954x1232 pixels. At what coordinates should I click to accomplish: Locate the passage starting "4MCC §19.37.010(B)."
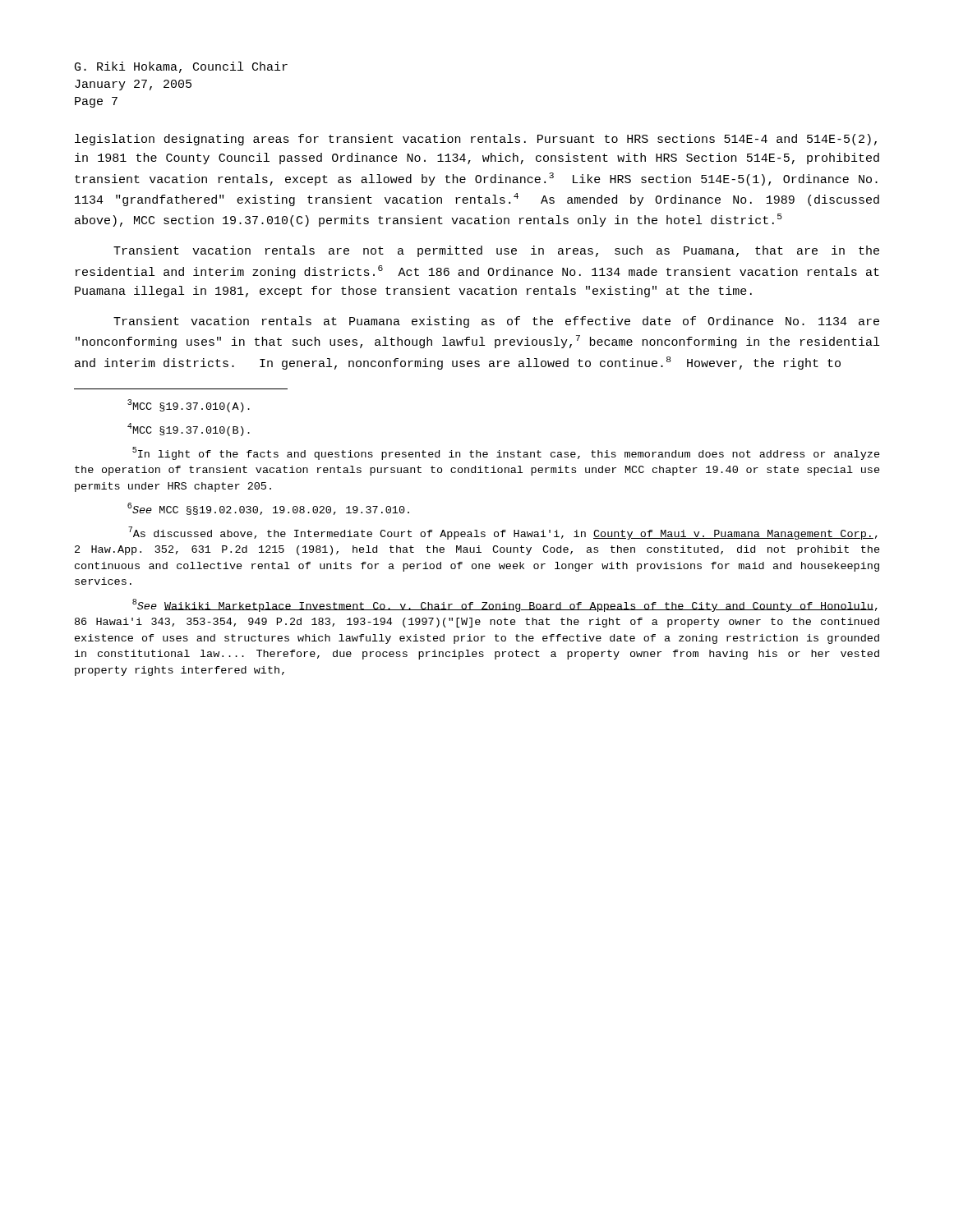click(x=163, y=429)
